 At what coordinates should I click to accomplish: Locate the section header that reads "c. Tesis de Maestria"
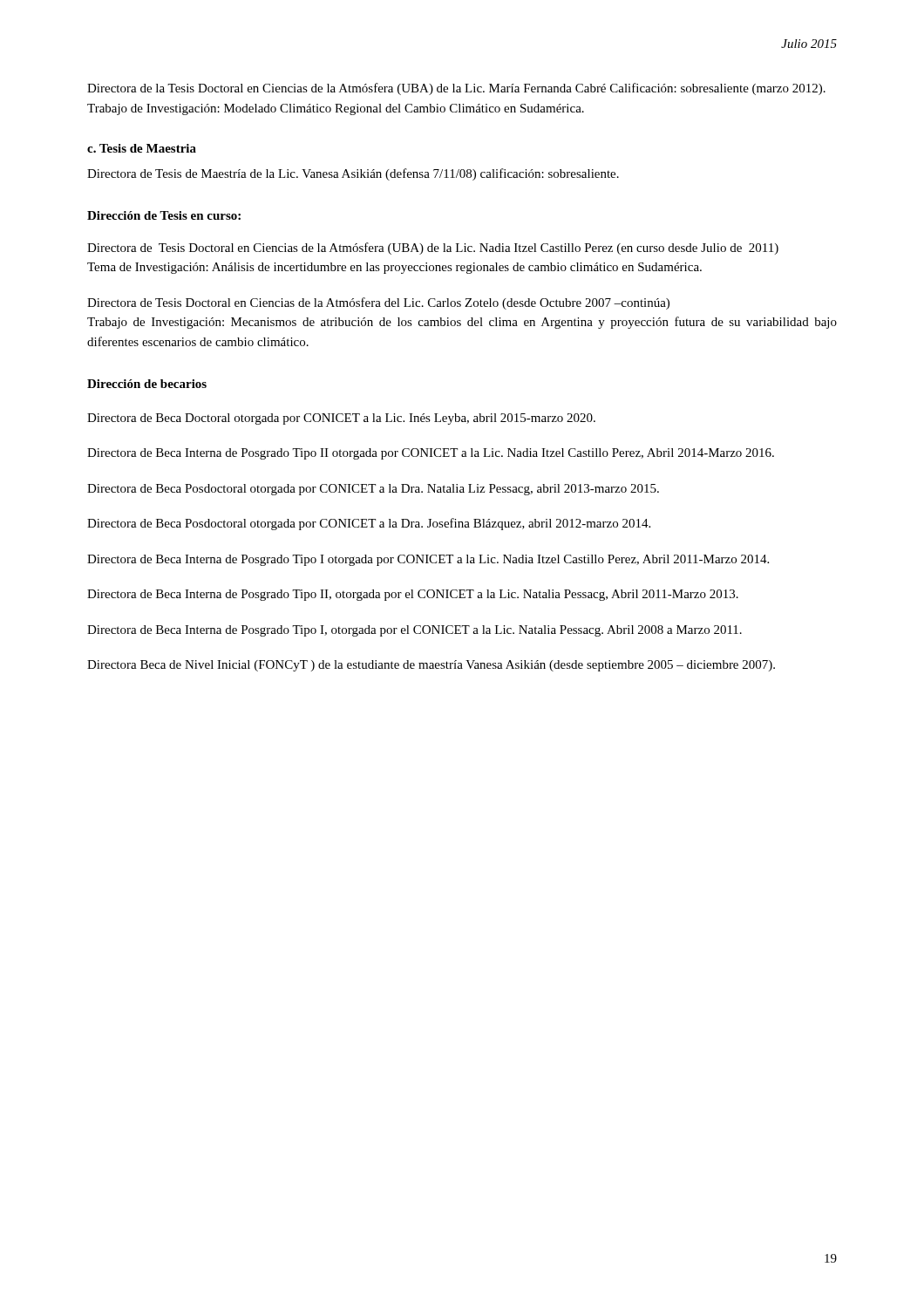pos(142,148)
